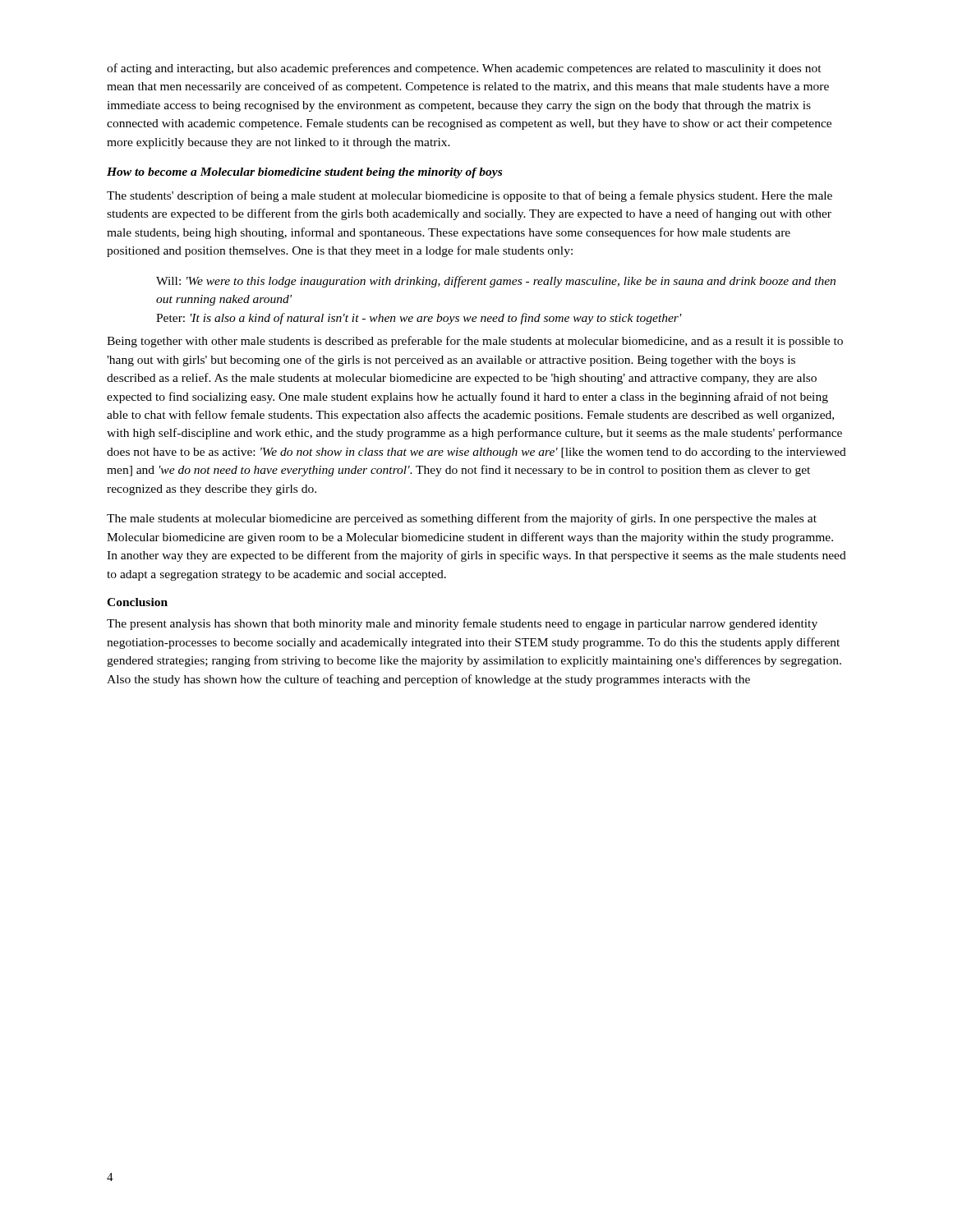Find the block on this page that starts "The male students at molecular"

tap(476, 546)
